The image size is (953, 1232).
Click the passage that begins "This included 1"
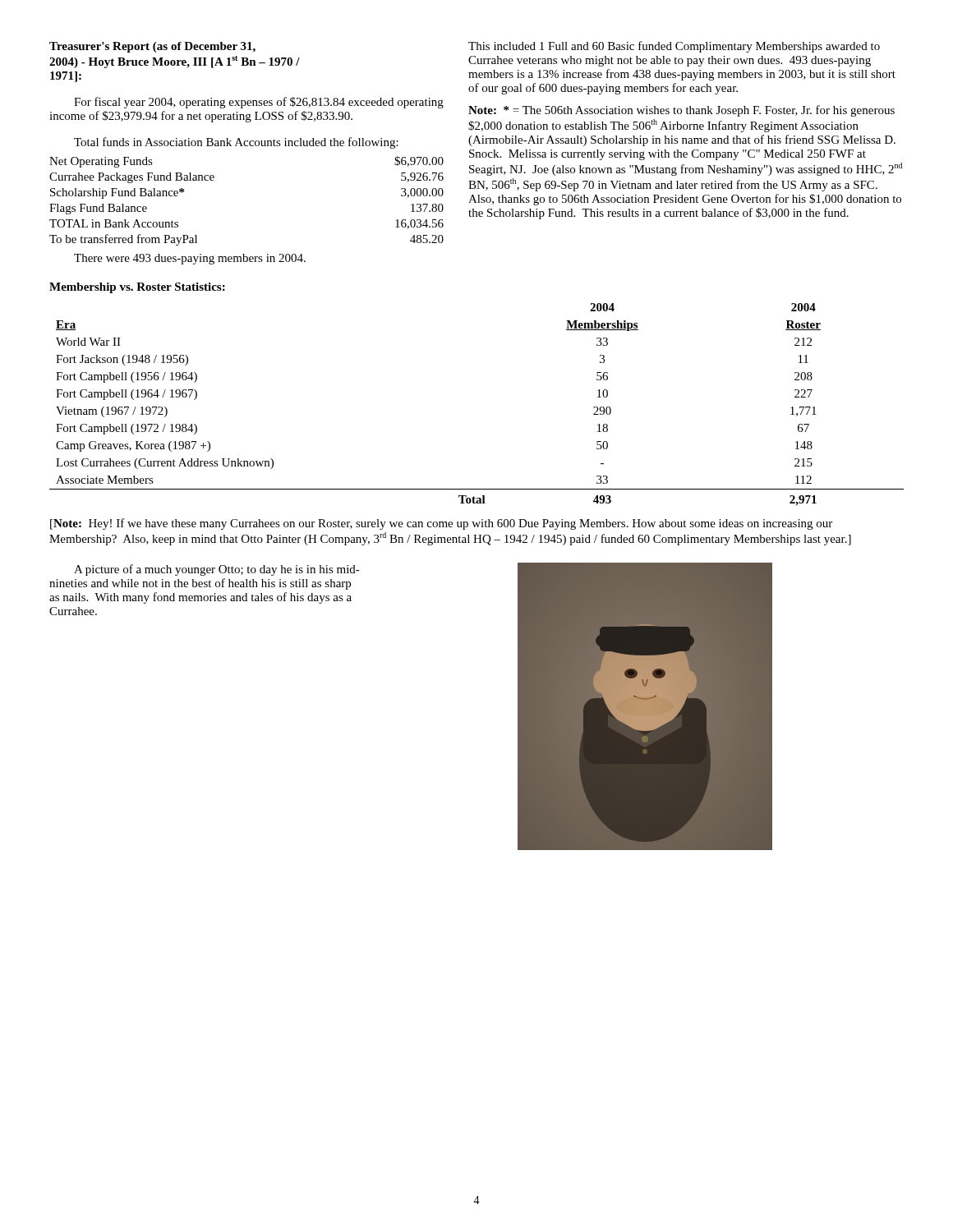click(x=682, y=67)
